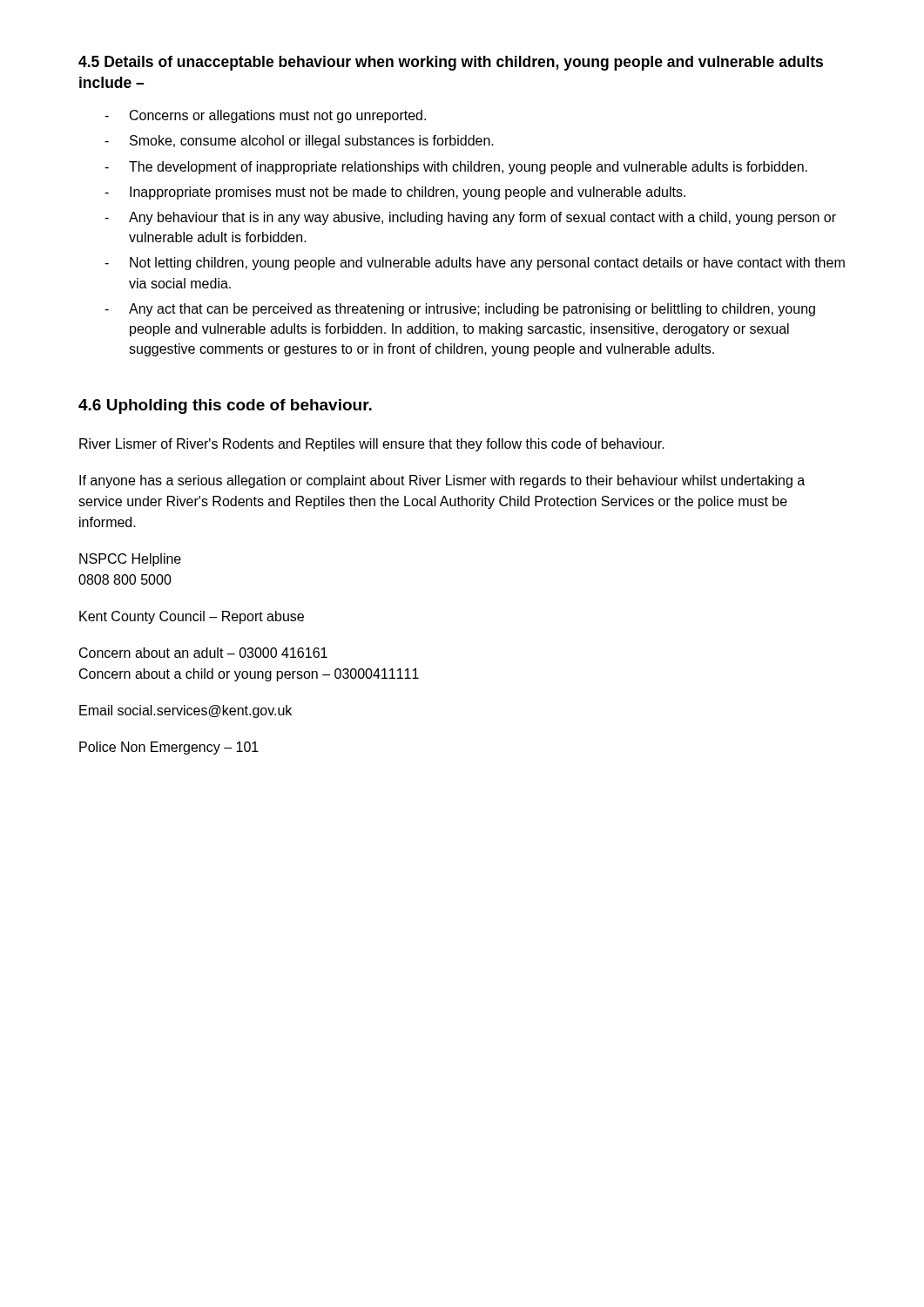Find the text block starting "- Any behaviour that is"
The image size is (924, 1307).
point(462,228)
